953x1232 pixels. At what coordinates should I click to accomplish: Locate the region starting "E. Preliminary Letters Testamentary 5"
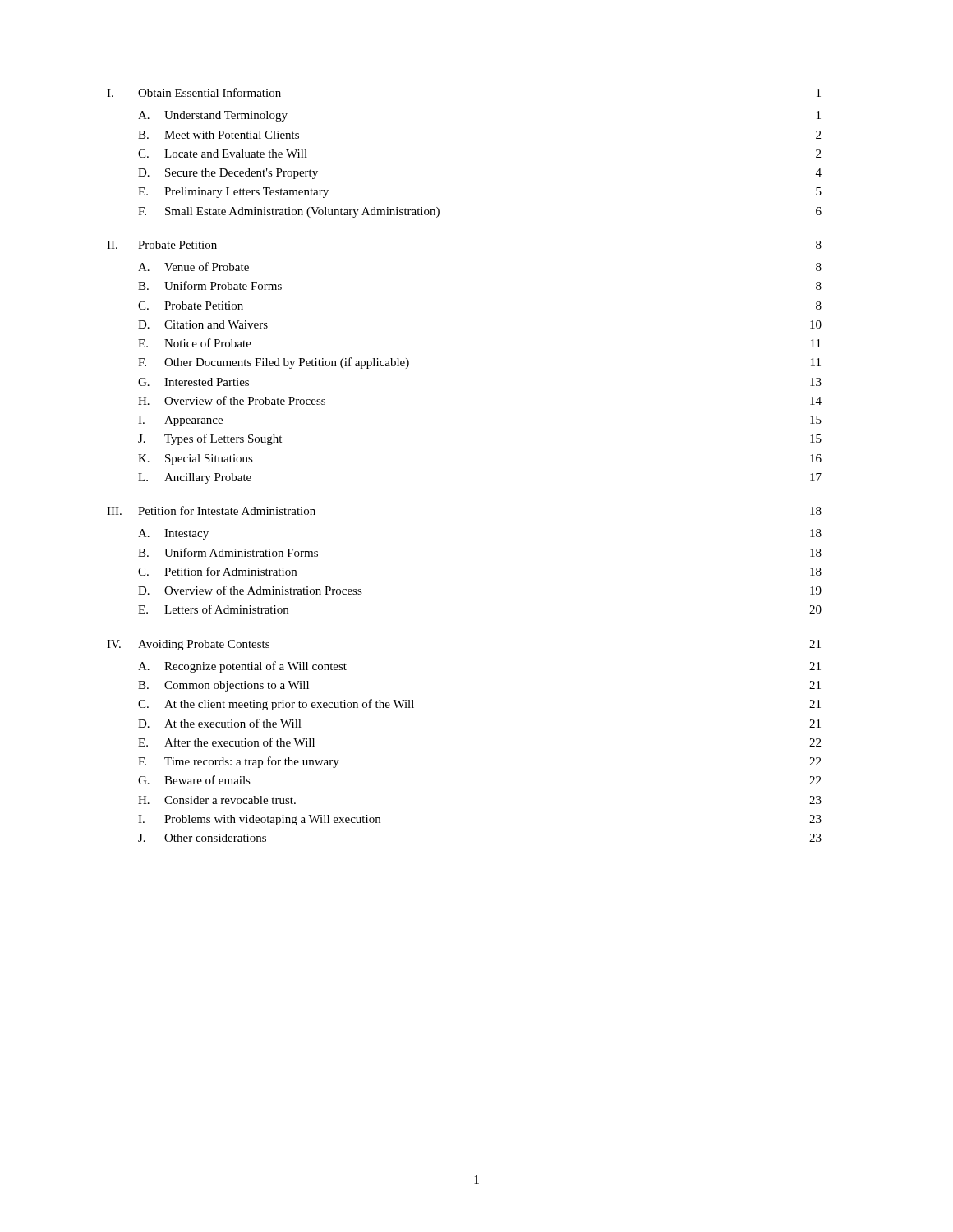[x=244, y=193]
